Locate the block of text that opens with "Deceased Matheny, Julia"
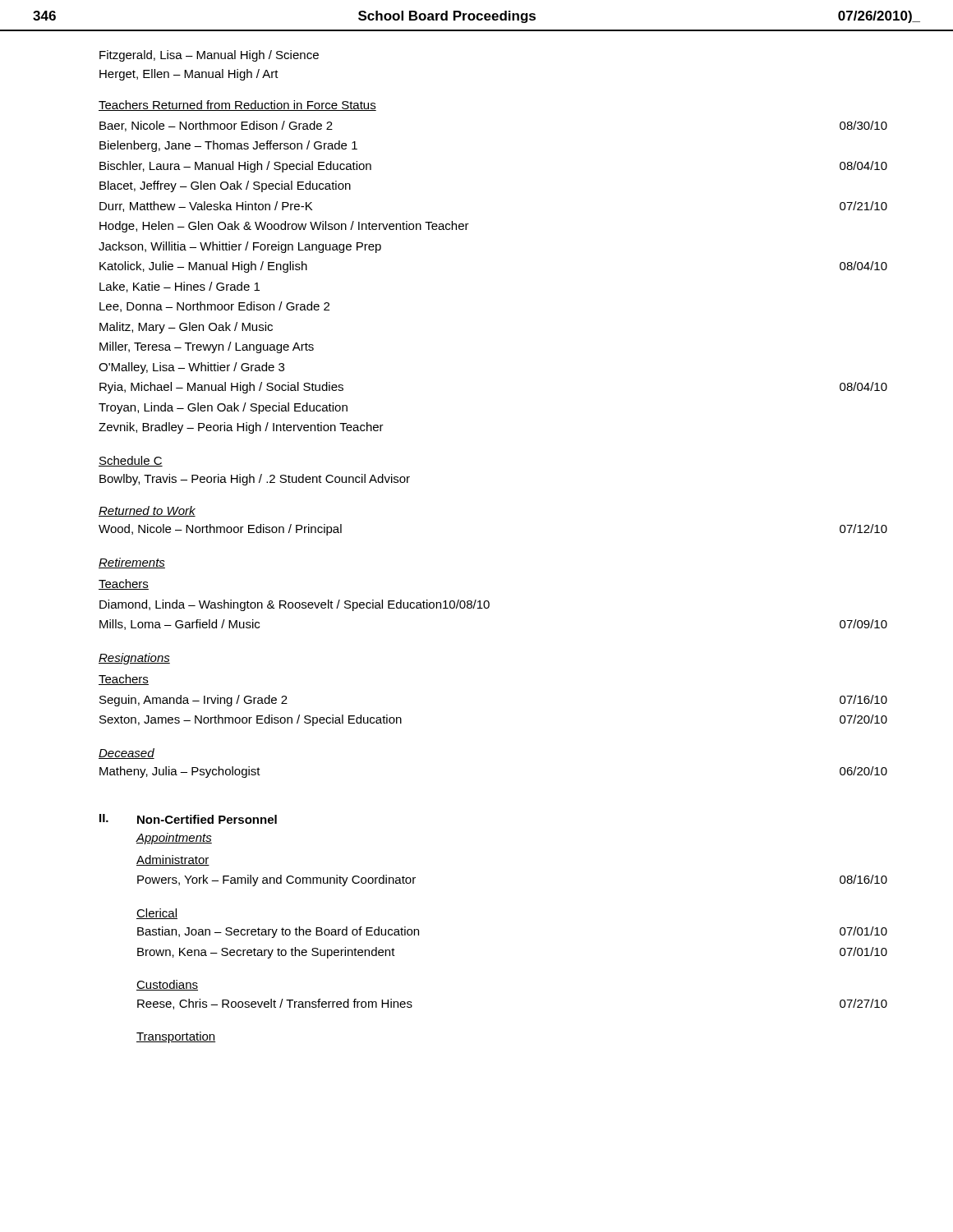Screen dimensions: 1232x953 [x=127, y=754]
